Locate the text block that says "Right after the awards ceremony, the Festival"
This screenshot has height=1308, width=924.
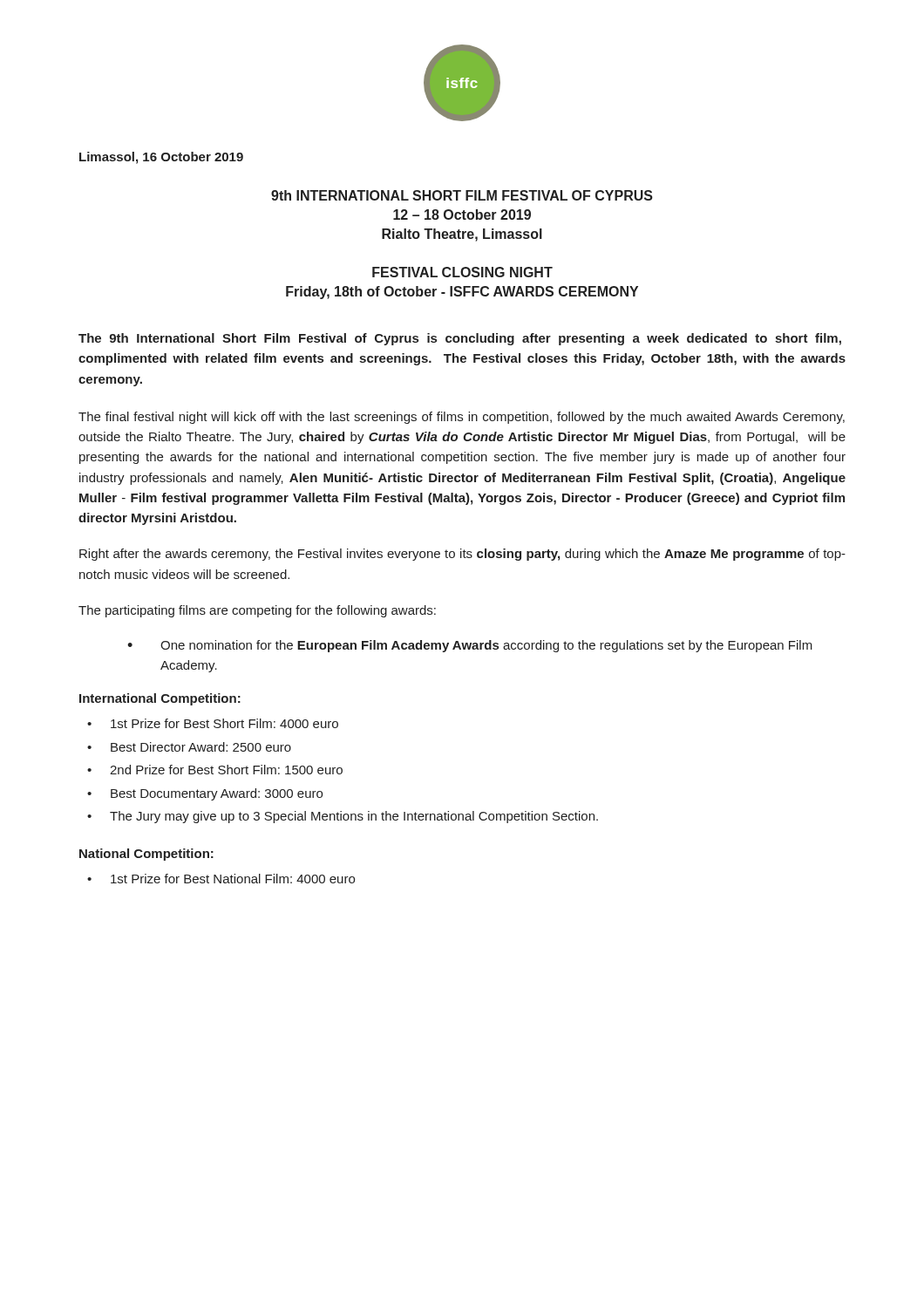[x=462, y=564]
